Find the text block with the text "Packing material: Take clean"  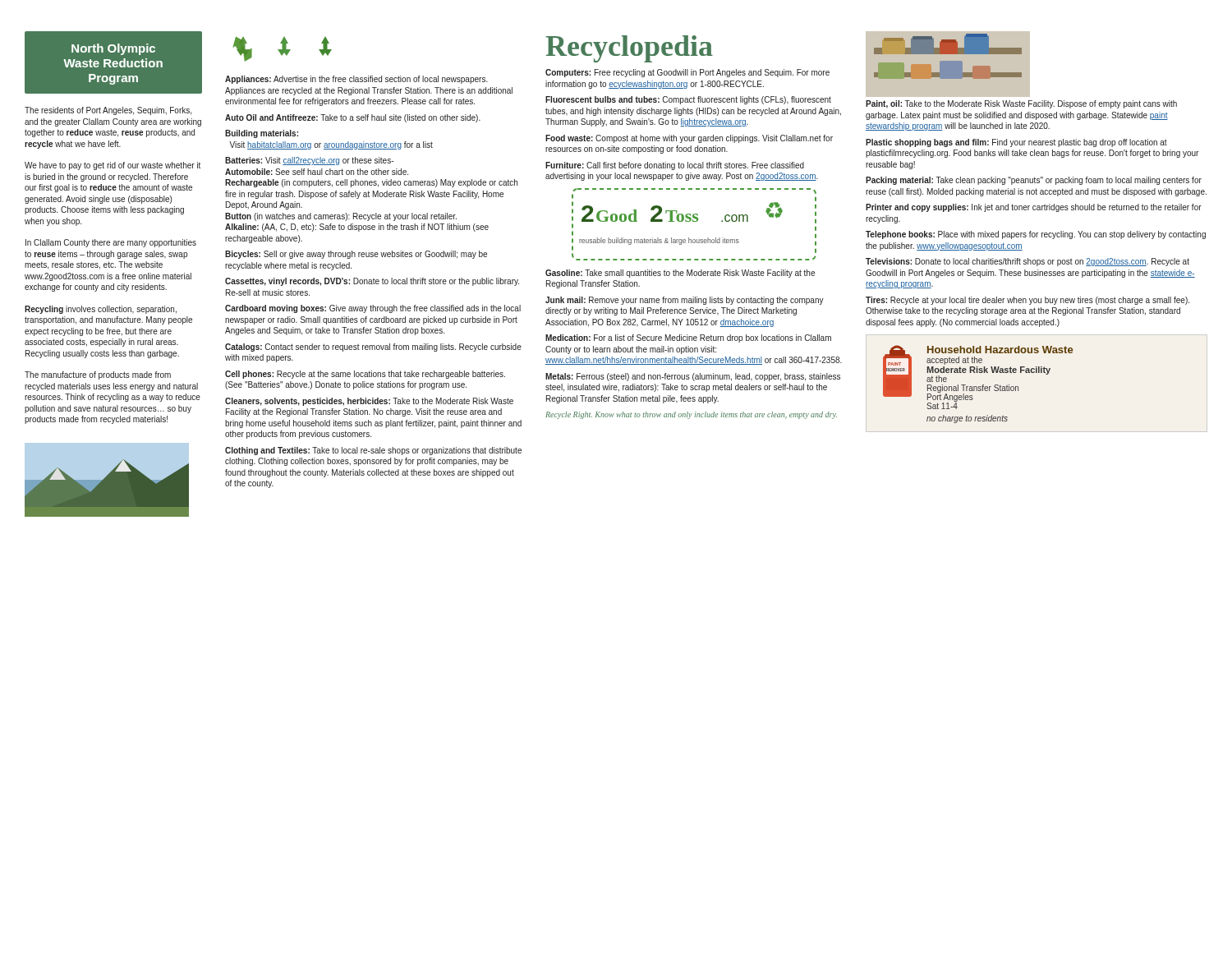point(1037,186)
